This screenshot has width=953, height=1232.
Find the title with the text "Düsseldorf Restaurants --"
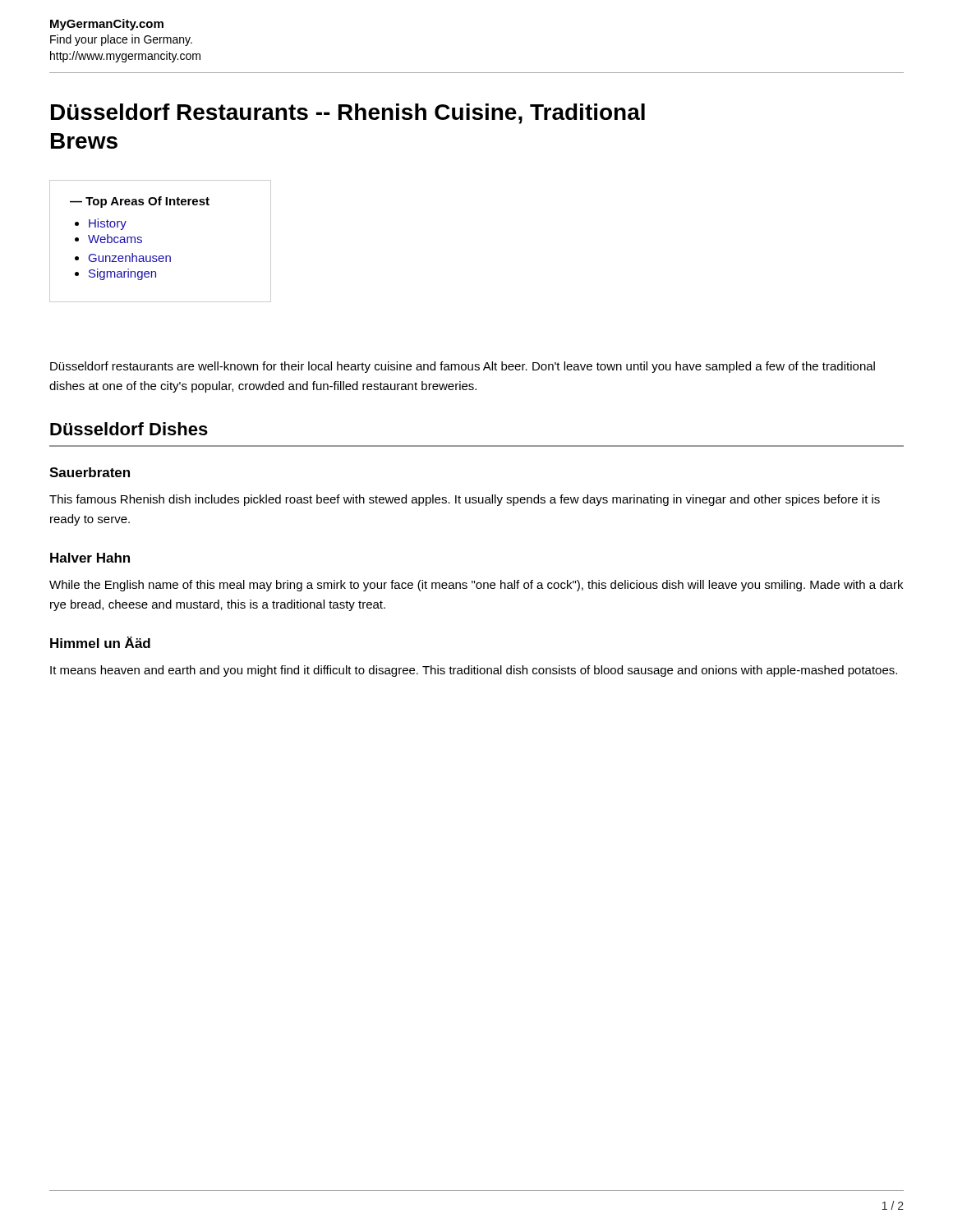point(348,127)
